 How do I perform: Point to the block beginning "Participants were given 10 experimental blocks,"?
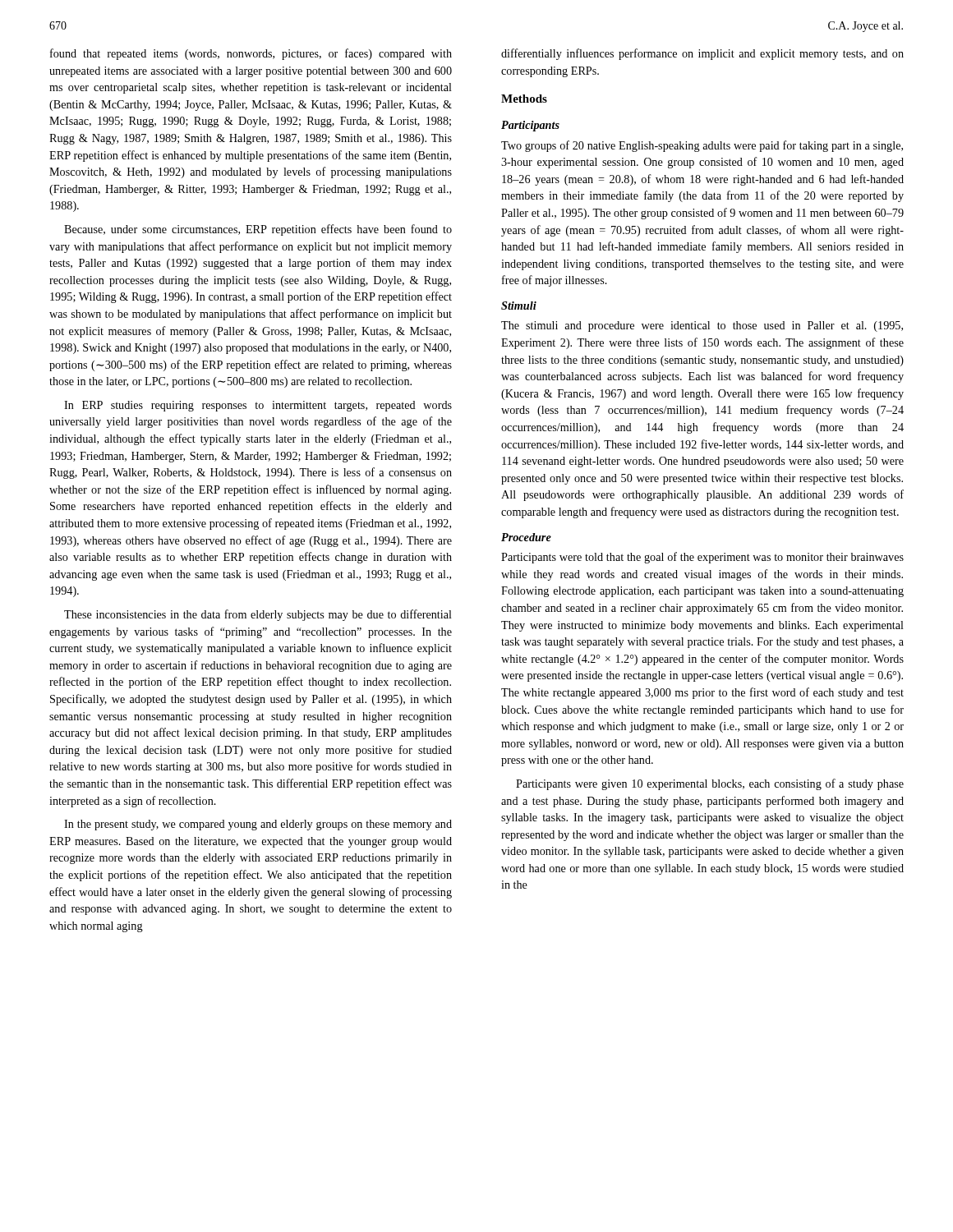(702, 834)
